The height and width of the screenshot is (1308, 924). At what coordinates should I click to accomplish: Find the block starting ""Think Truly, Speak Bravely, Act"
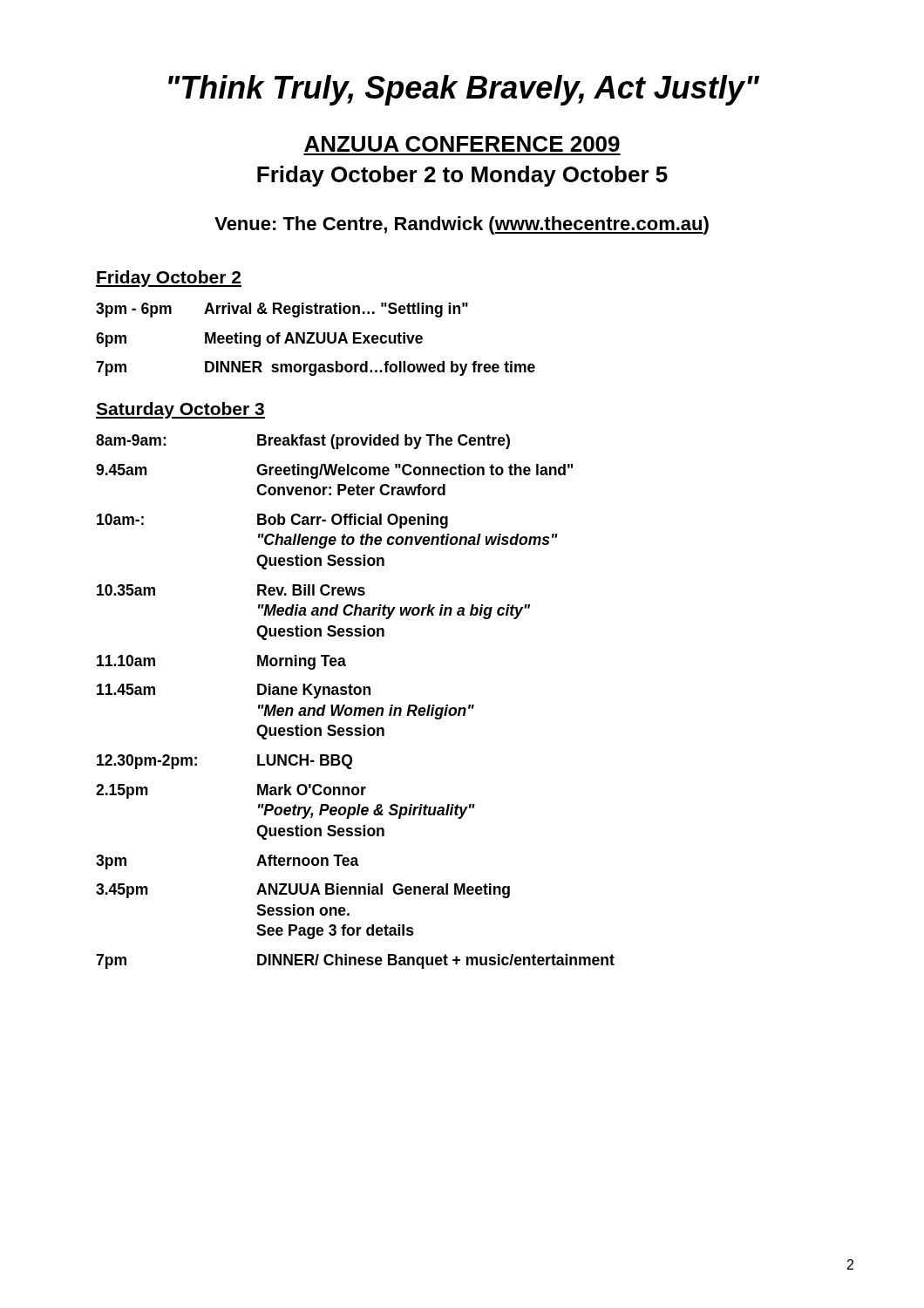tap(462, 88)
